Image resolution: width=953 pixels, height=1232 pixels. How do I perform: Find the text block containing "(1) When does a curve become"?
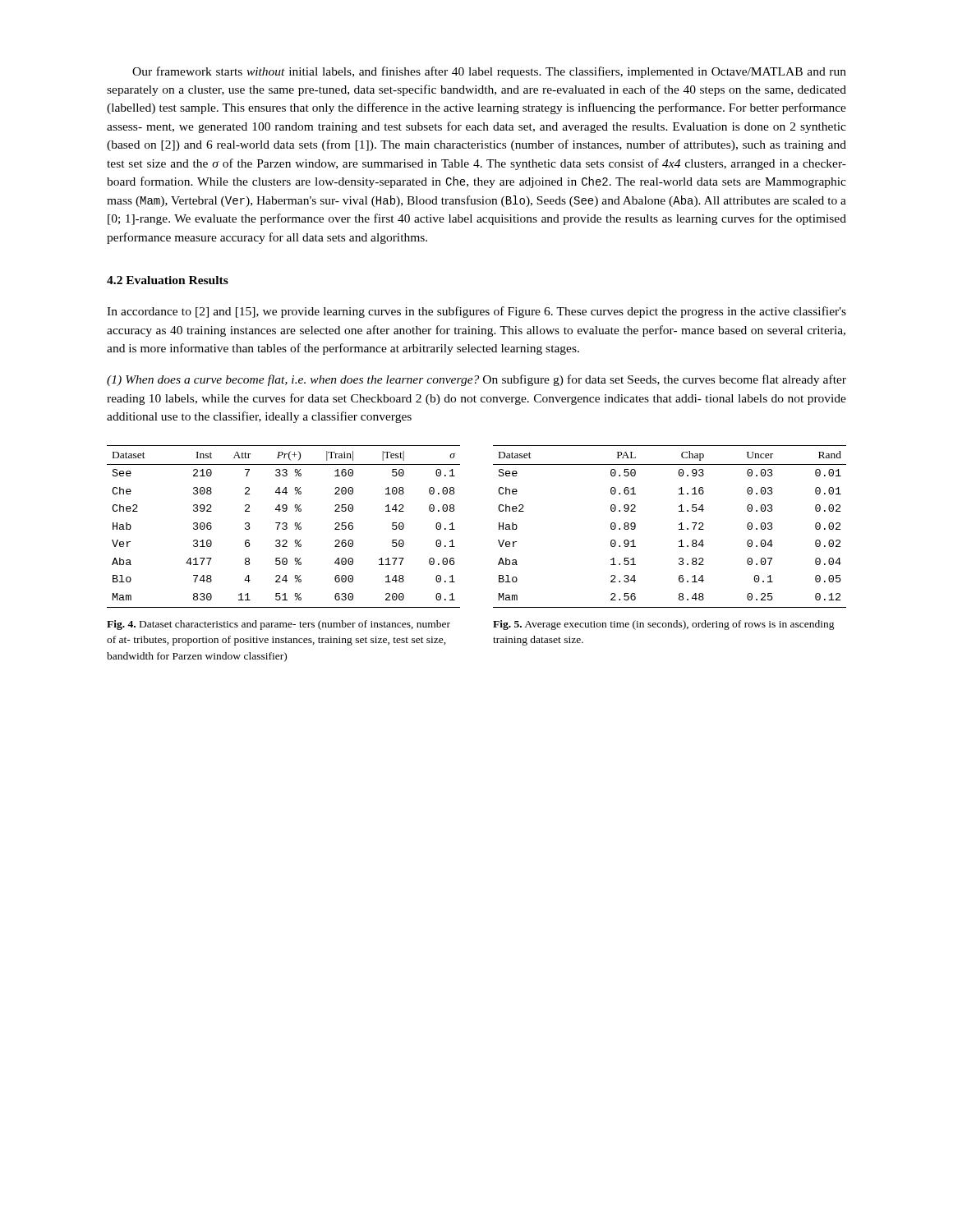(476, 398)
